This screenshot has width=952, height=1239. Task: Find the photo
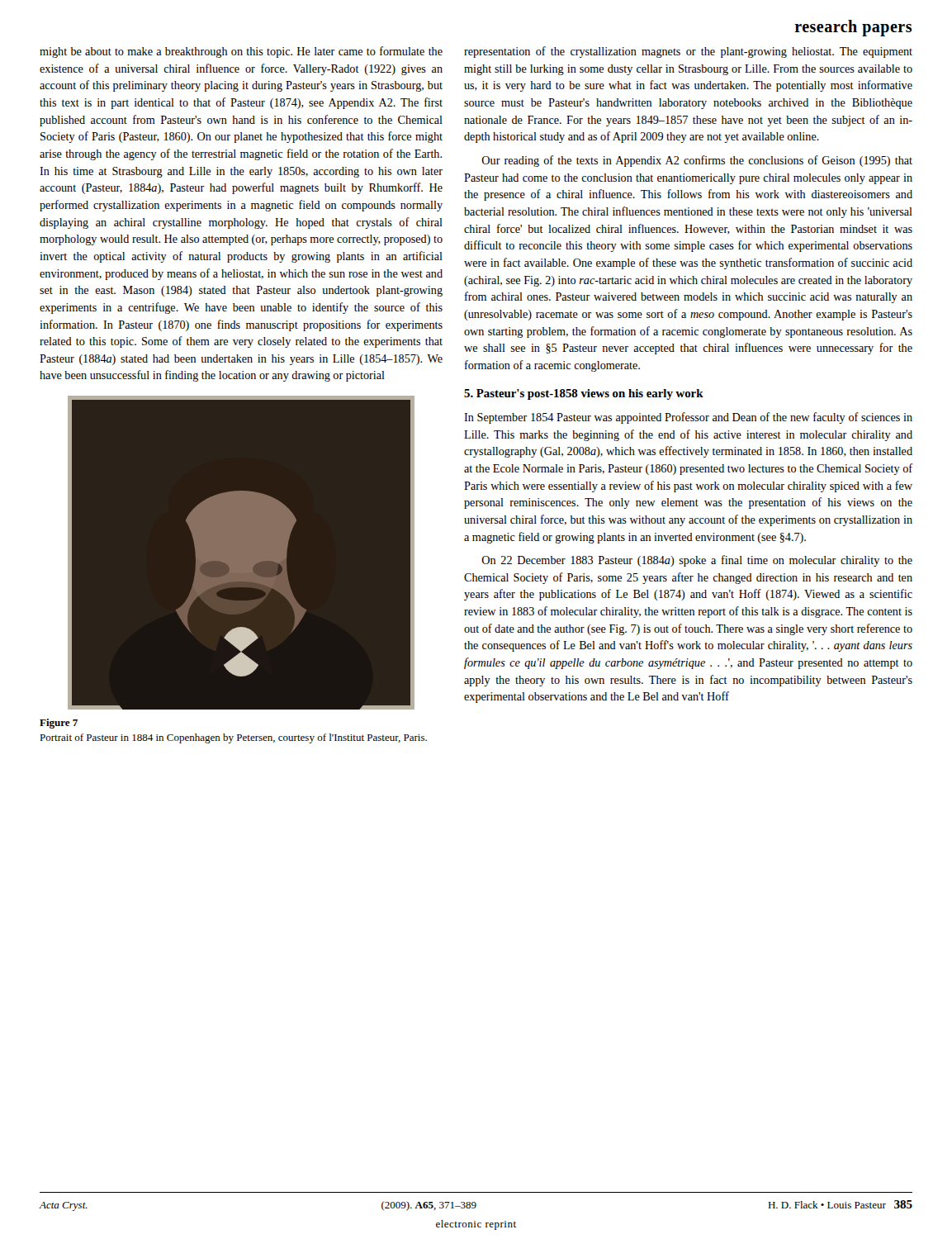(241, 553)
